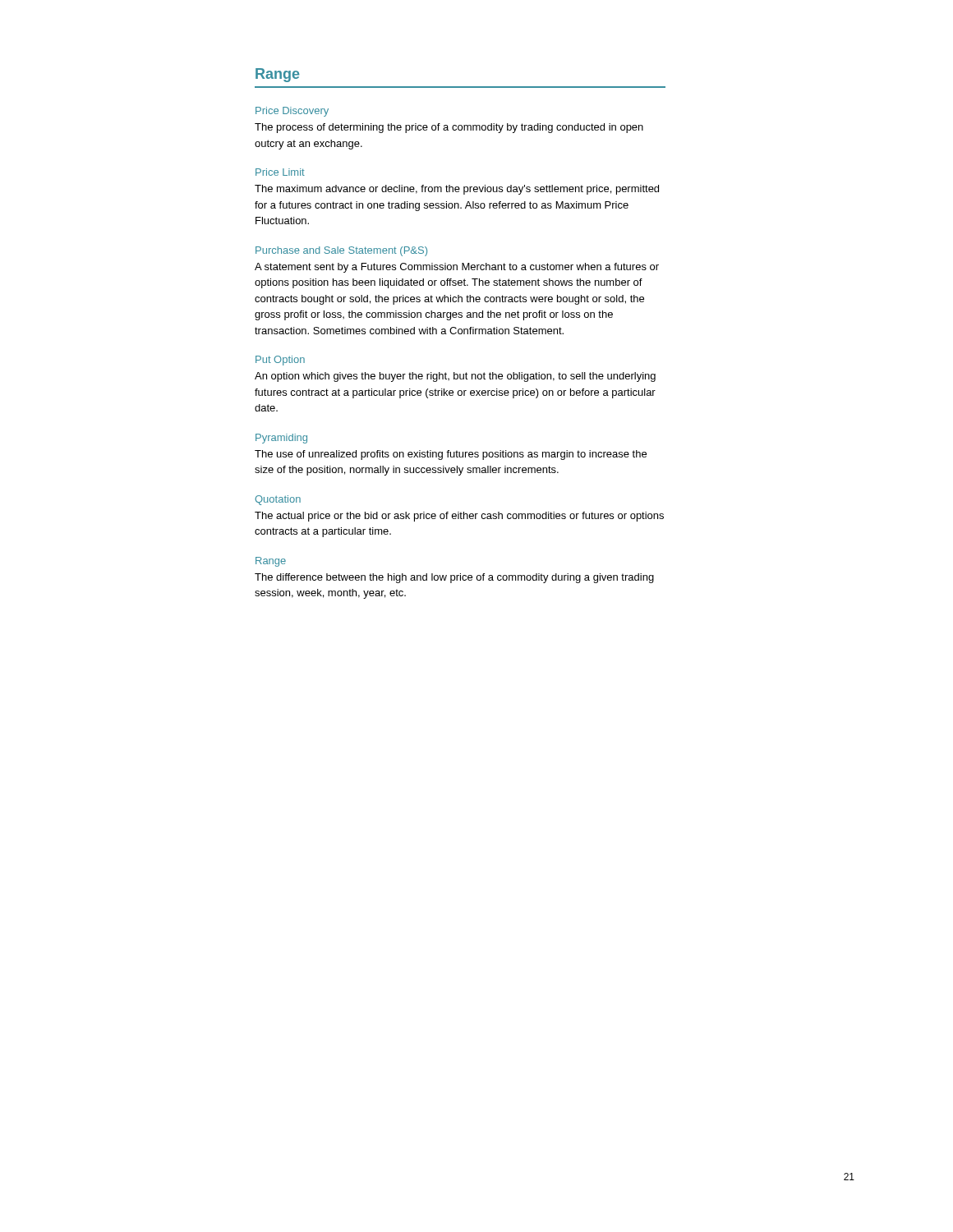Select the section header that reads "Range The difference between the"
This screenshot has width=953, height=1232.
460,577
